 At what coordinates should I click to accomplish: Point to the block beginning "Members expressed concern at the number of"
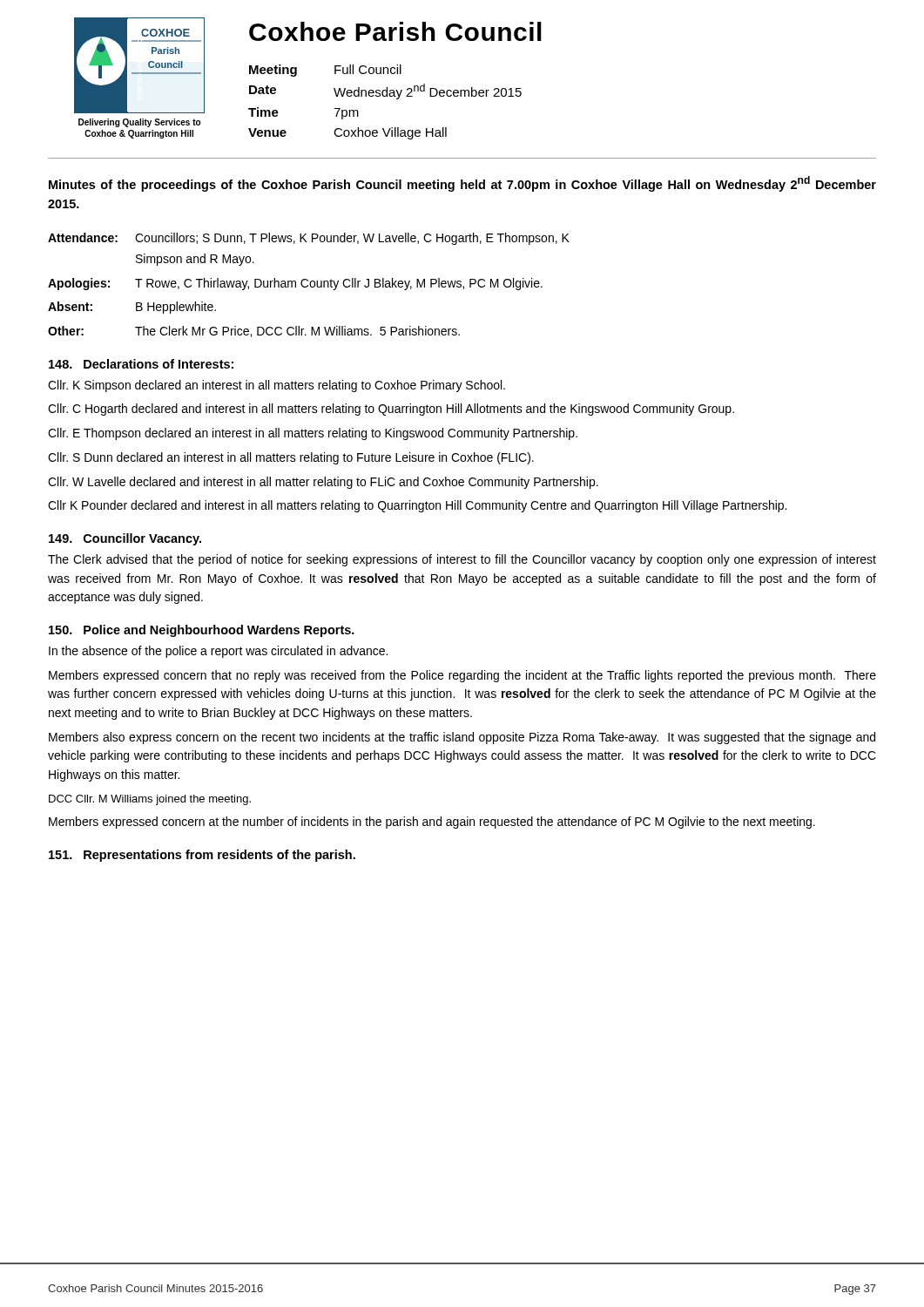[x=432, y=822]
